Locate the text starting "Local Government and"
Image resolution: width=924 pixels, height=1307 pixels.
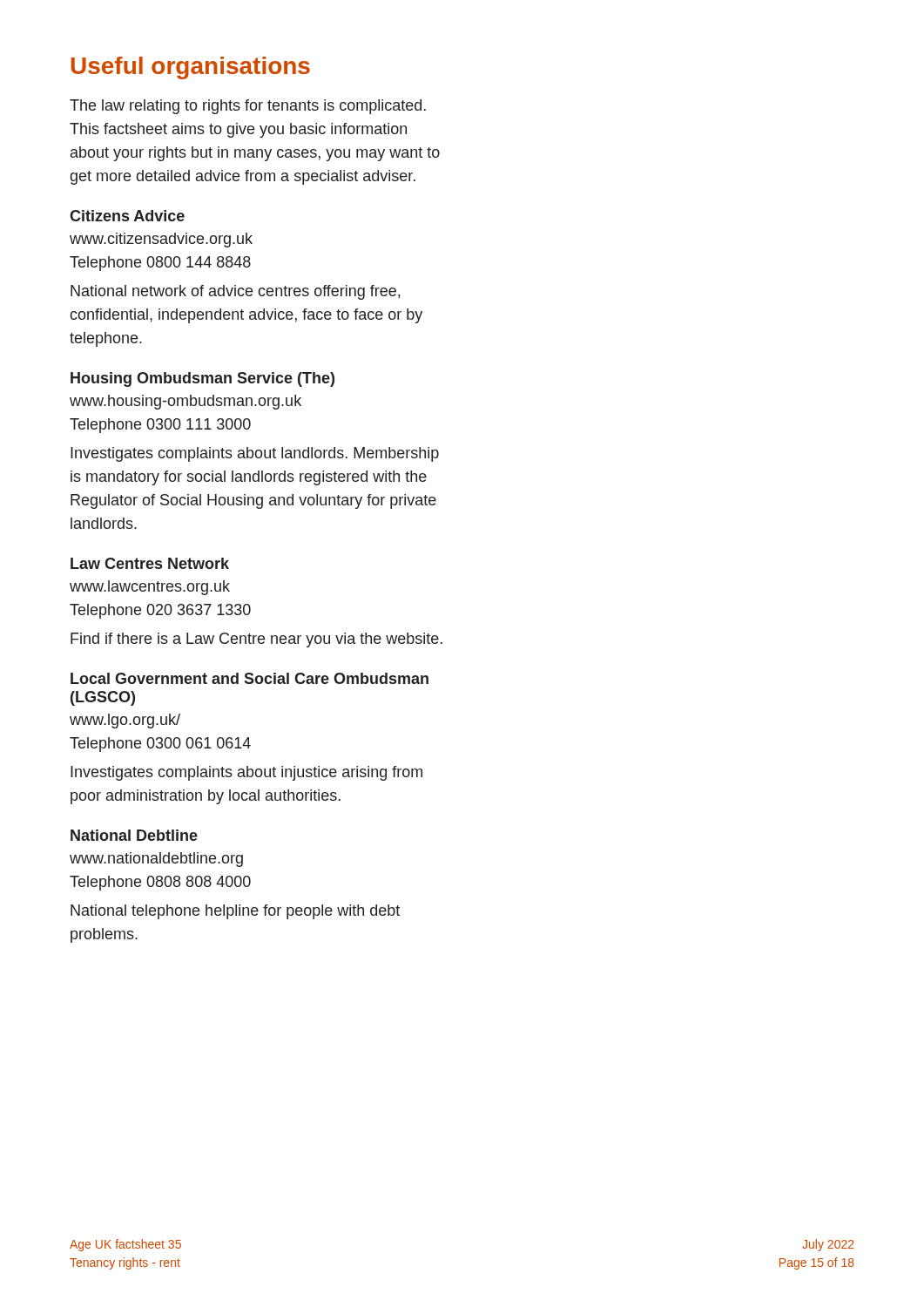click(x=250, y=688)
